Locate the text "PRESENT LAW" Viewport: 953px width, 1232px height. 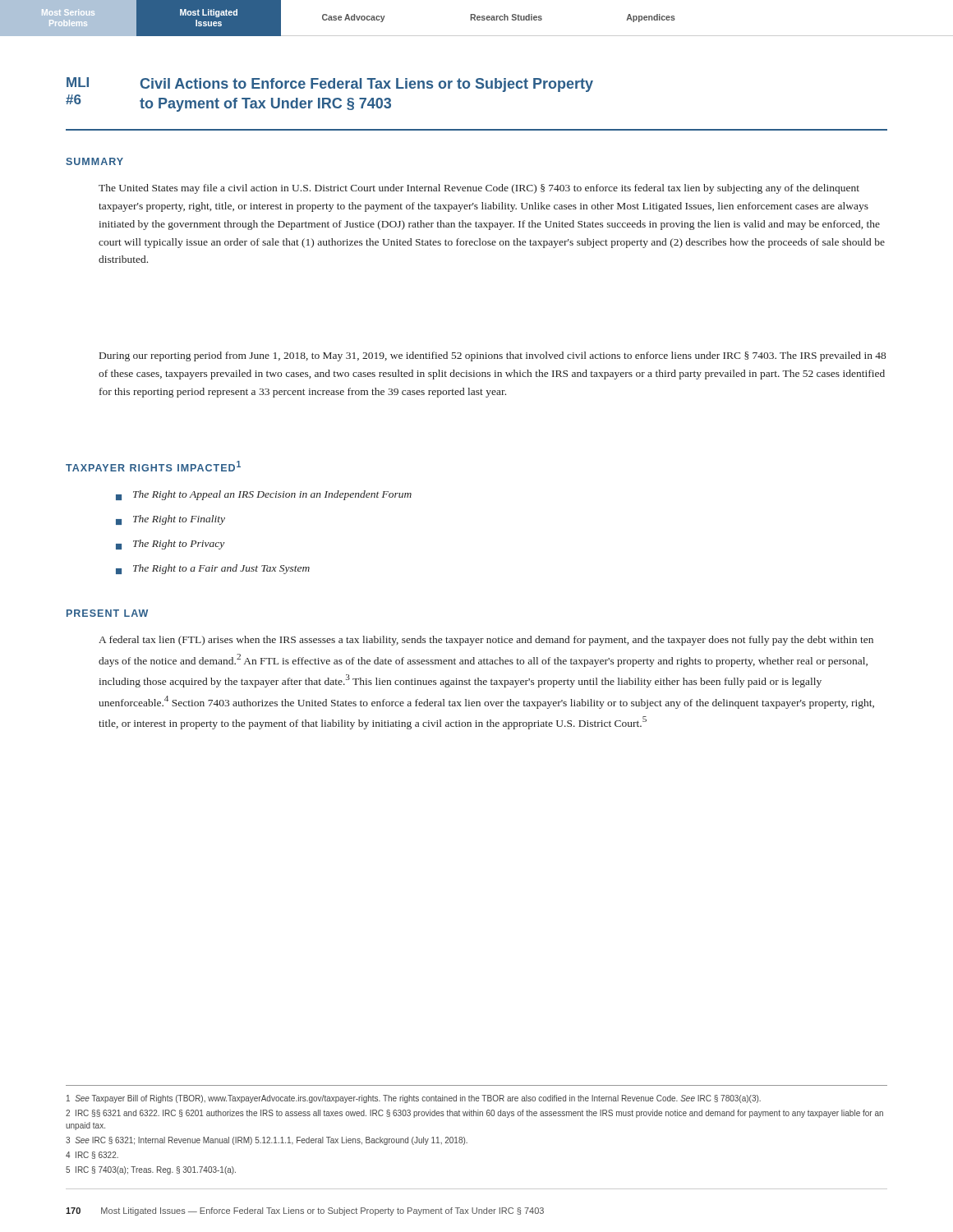(107, 614)
